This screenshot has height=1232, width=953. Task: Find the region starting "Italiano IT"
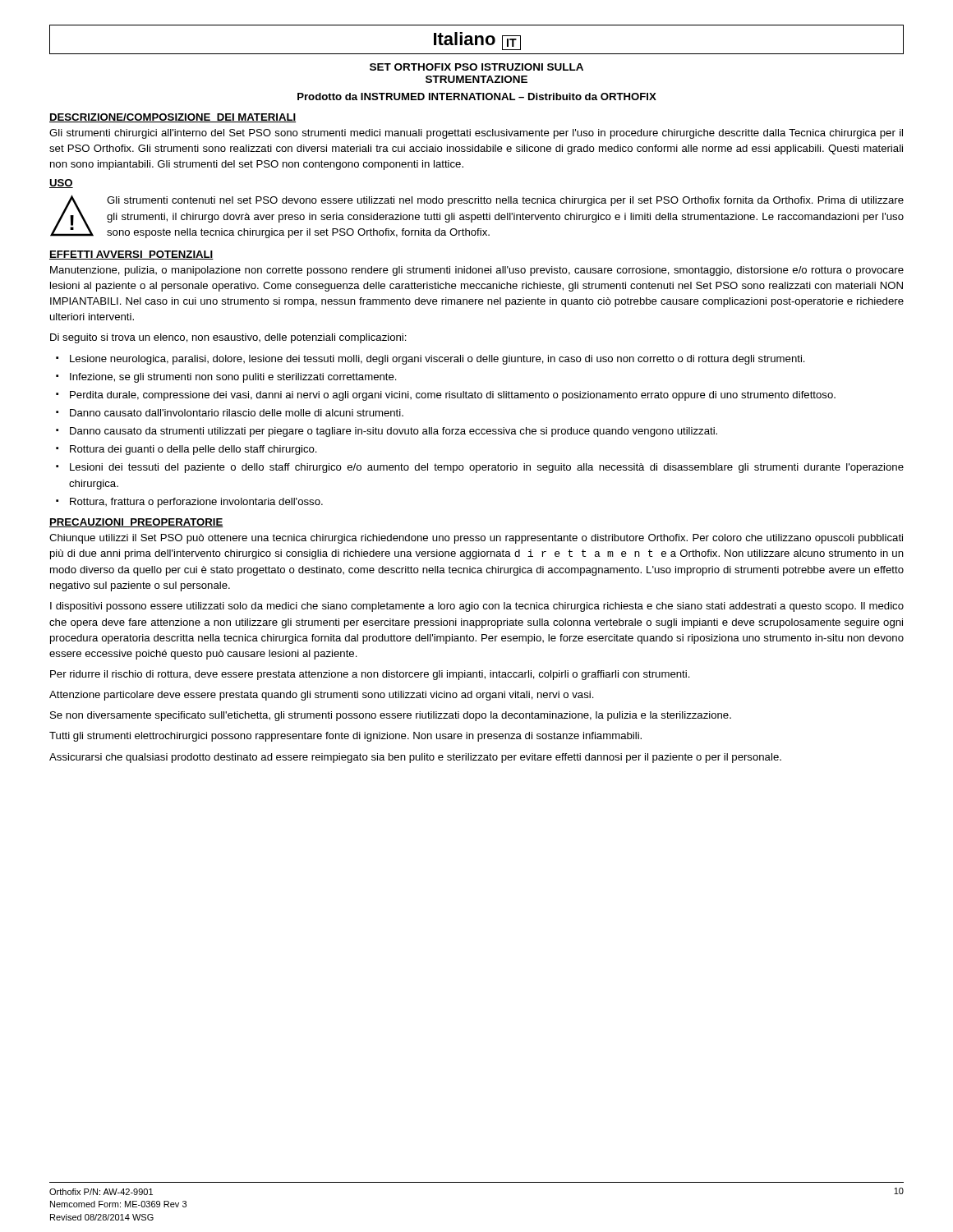click(x=476, y=39)
